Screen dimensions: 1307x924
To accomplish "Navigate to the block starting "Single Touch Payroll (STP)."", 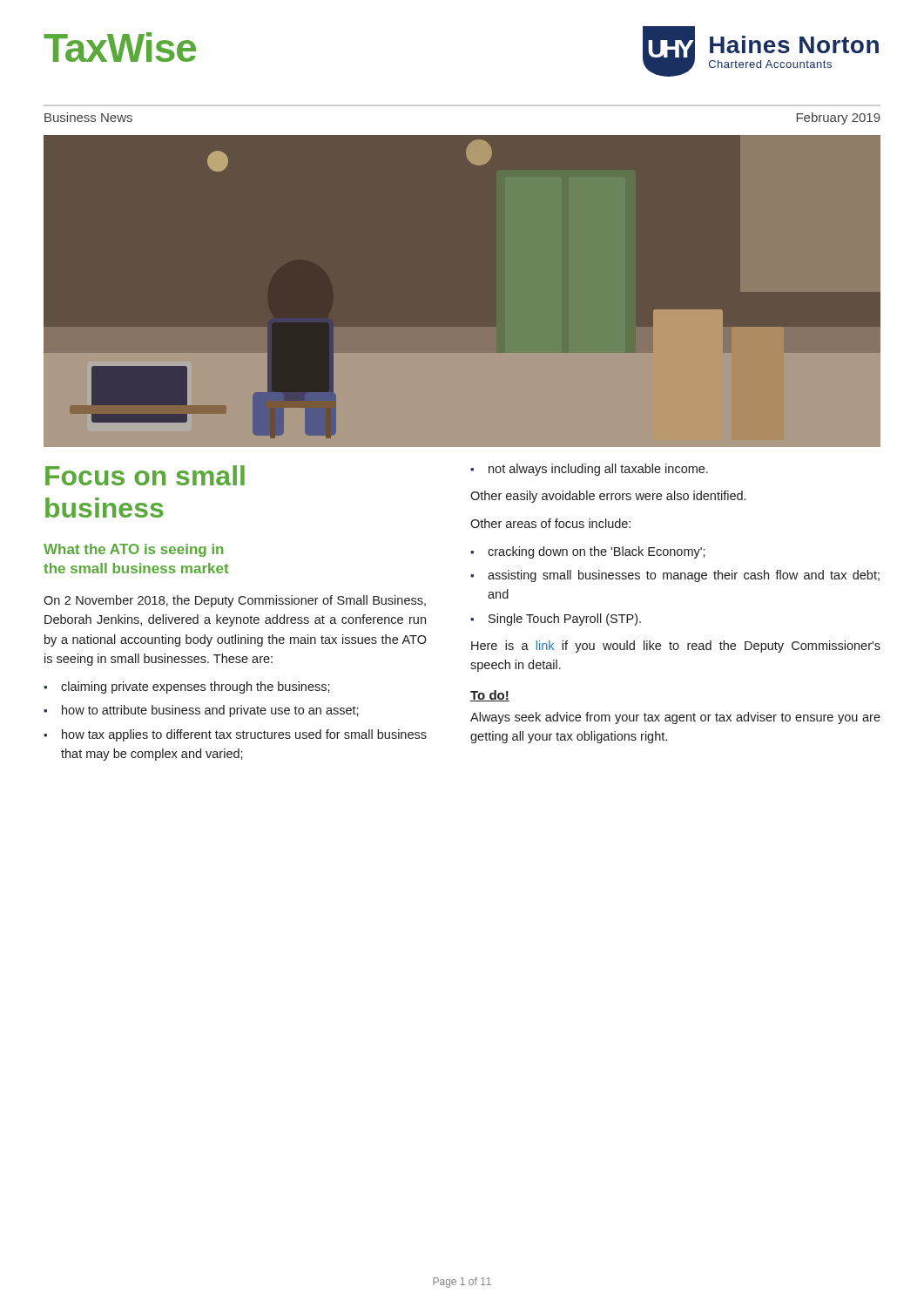I will 565,619.
